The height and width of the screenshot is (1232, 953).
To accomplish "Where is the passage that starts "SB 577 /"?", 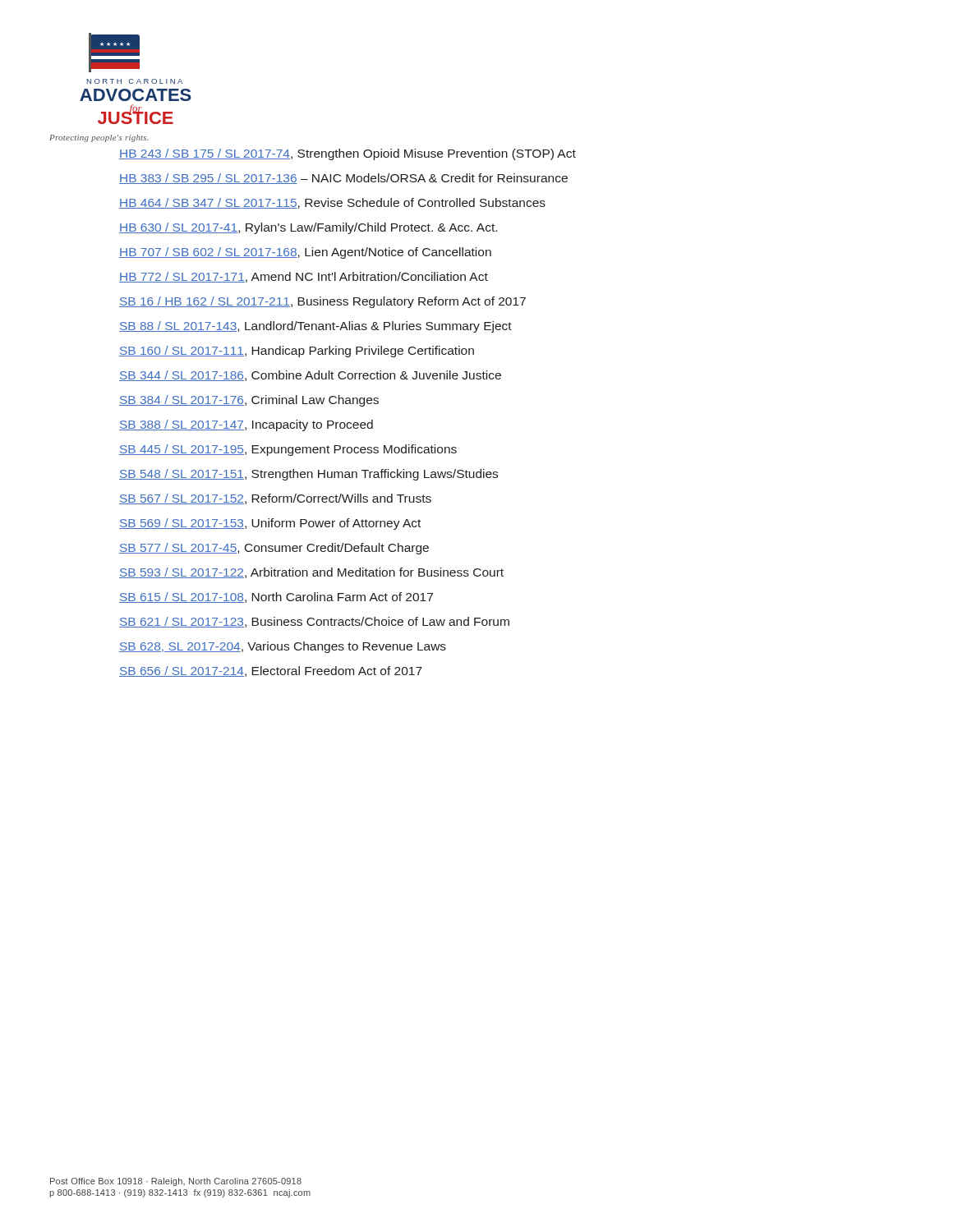I will point(274,548).
